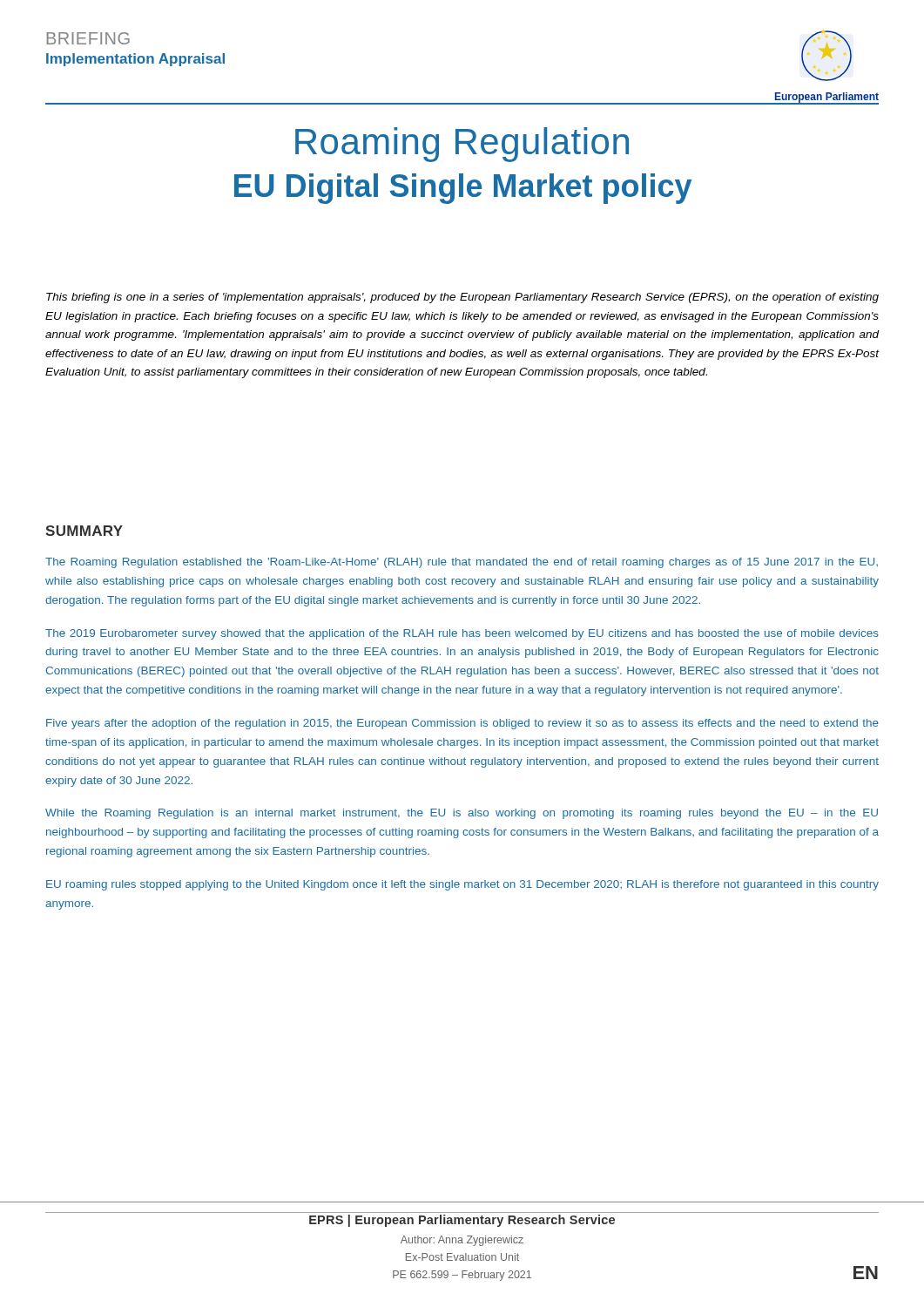
Task: Find the block on this page that starts "EU roaming rules stopped"
Action: [462, 894]
